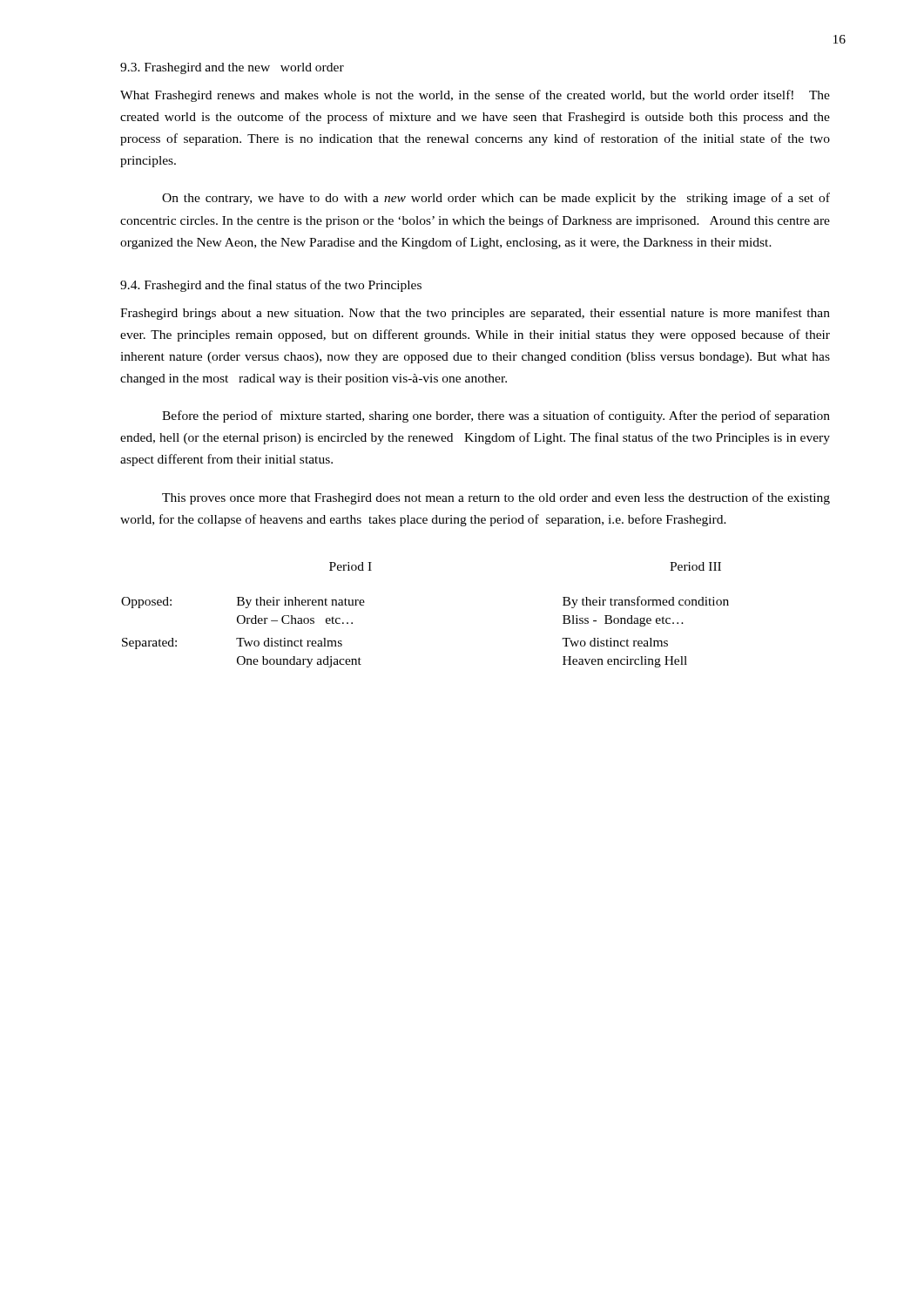
Task: Find the text starting "Frashegird brings about a new situation."
Action: (x=475, y=345)
